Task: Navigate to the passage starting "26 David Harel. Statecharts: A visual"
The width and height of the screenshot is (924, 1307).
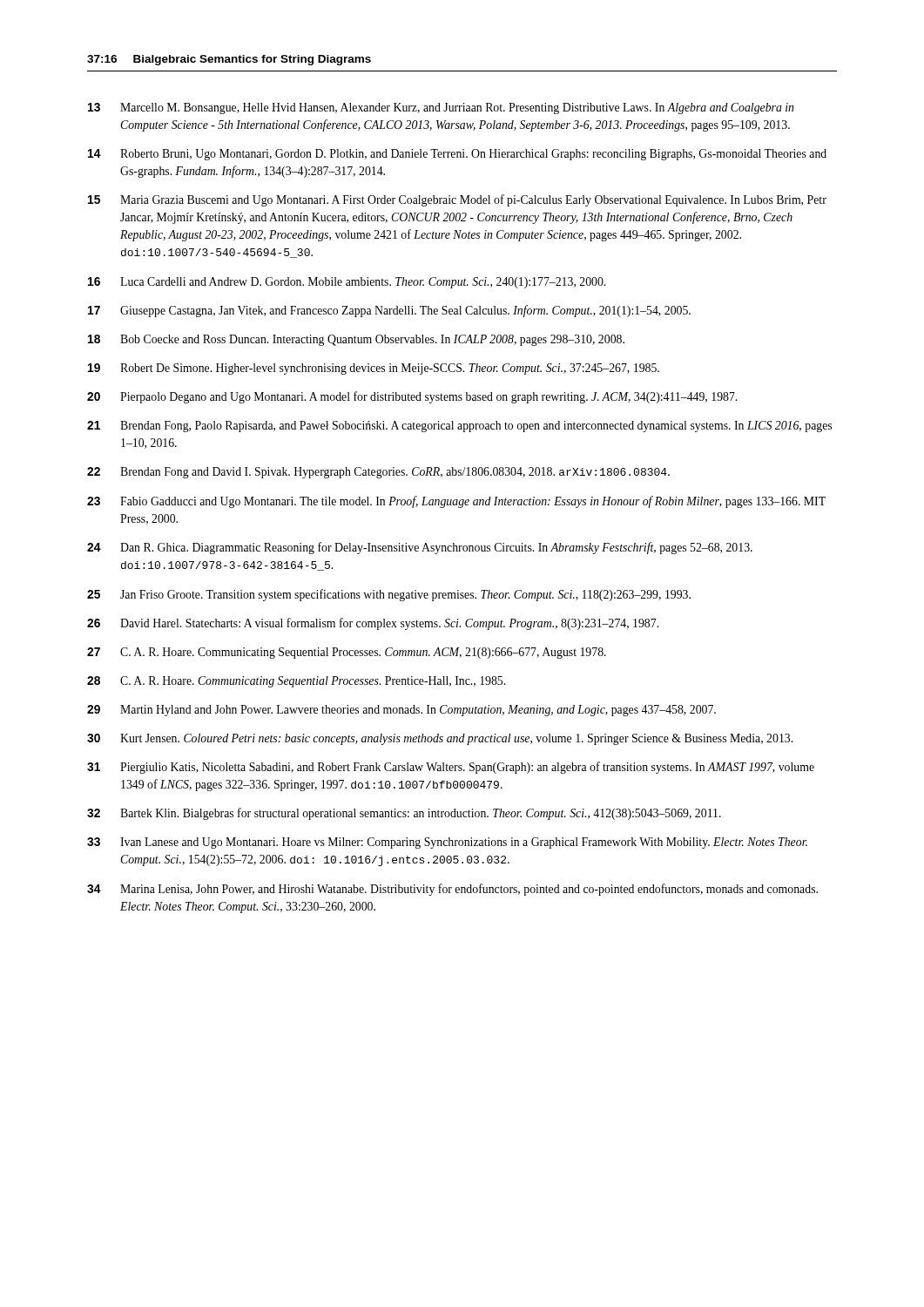Action: tap(462, 624)
